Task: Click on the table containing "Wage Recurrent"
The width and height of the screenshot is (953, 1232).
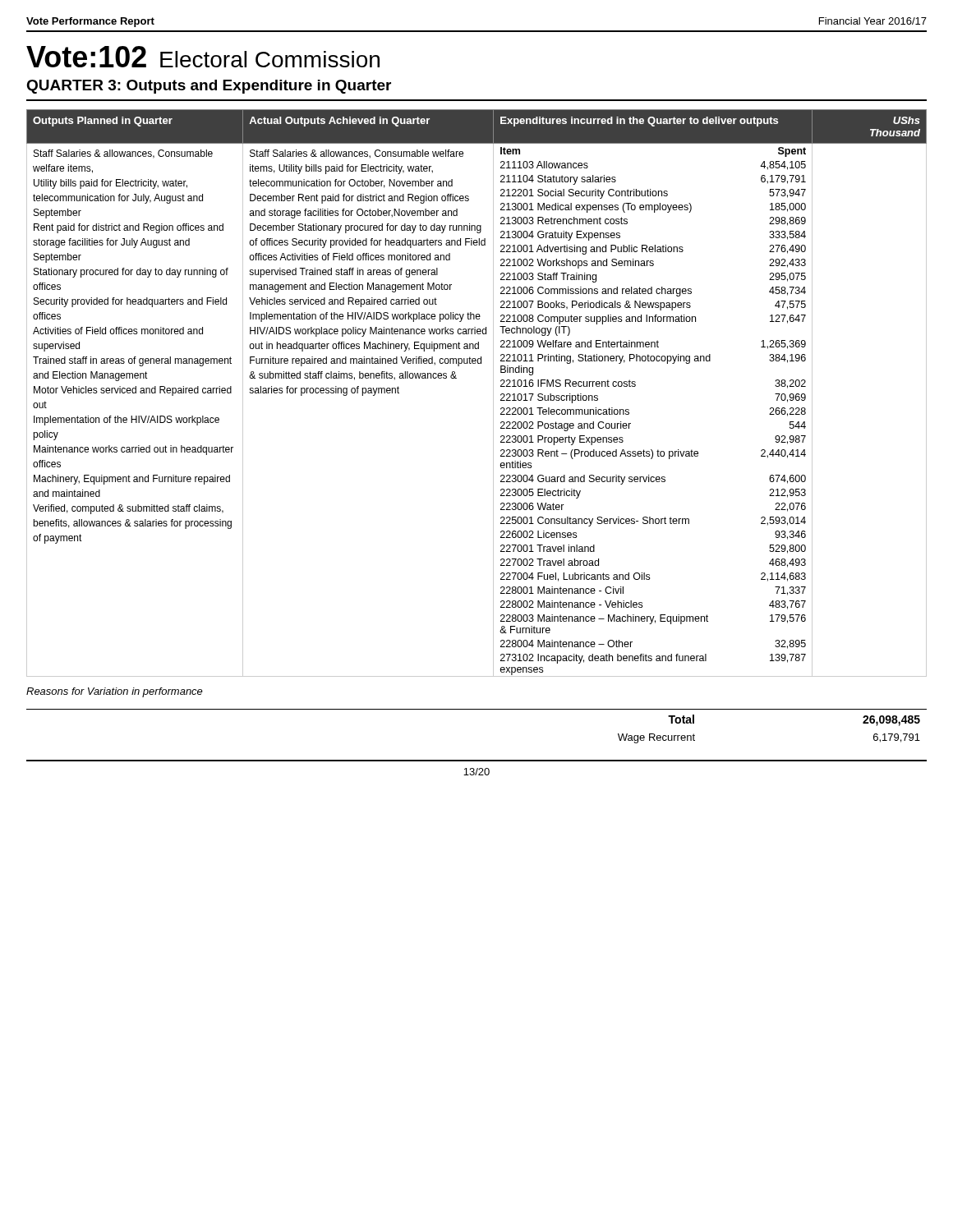Action: click(x=476, y=727)
